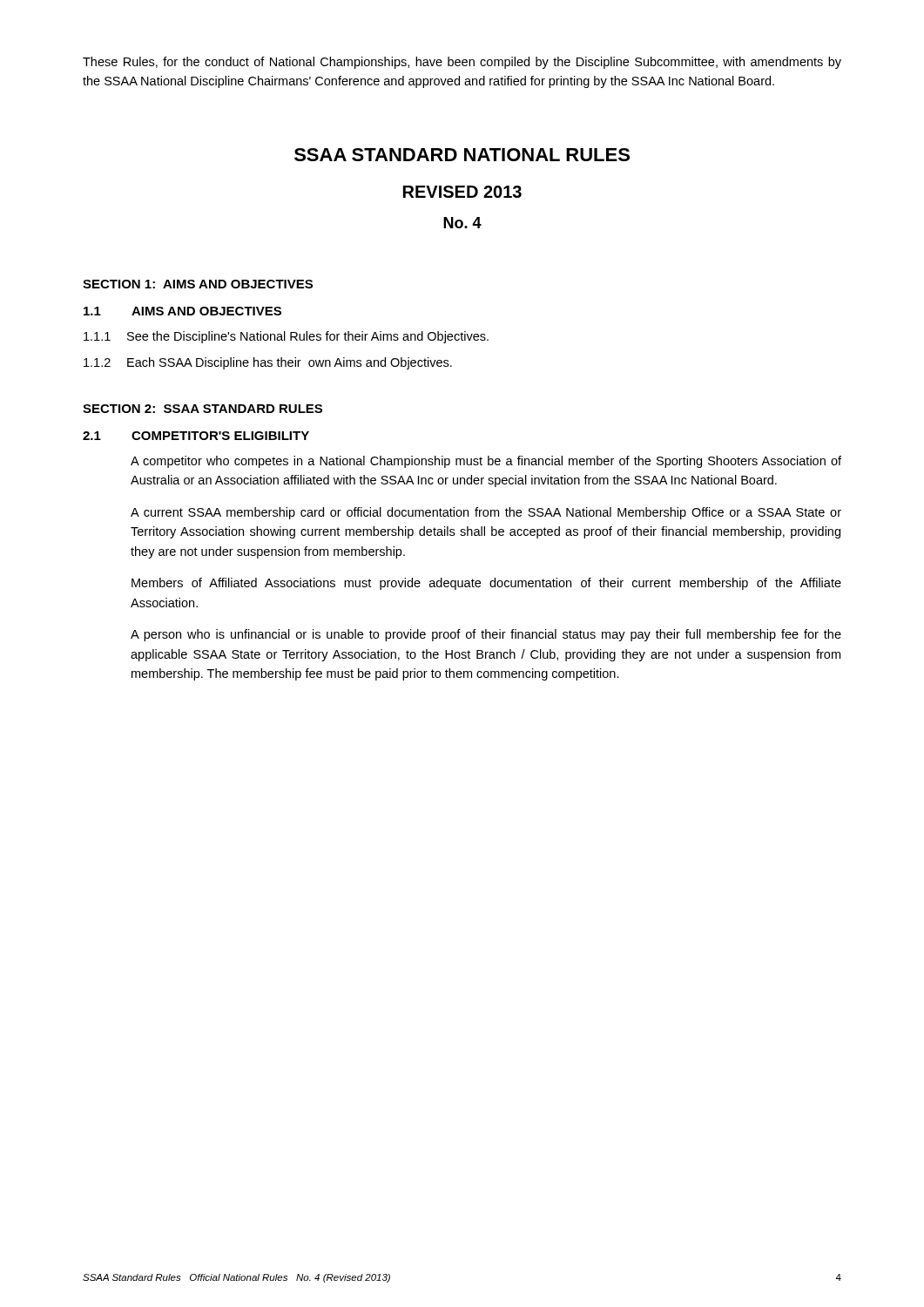Locate the block of text that opens with "A person who is unfinancial or is"
Viewport: 924px width, 1307px height.
click(x=486, y=654)
